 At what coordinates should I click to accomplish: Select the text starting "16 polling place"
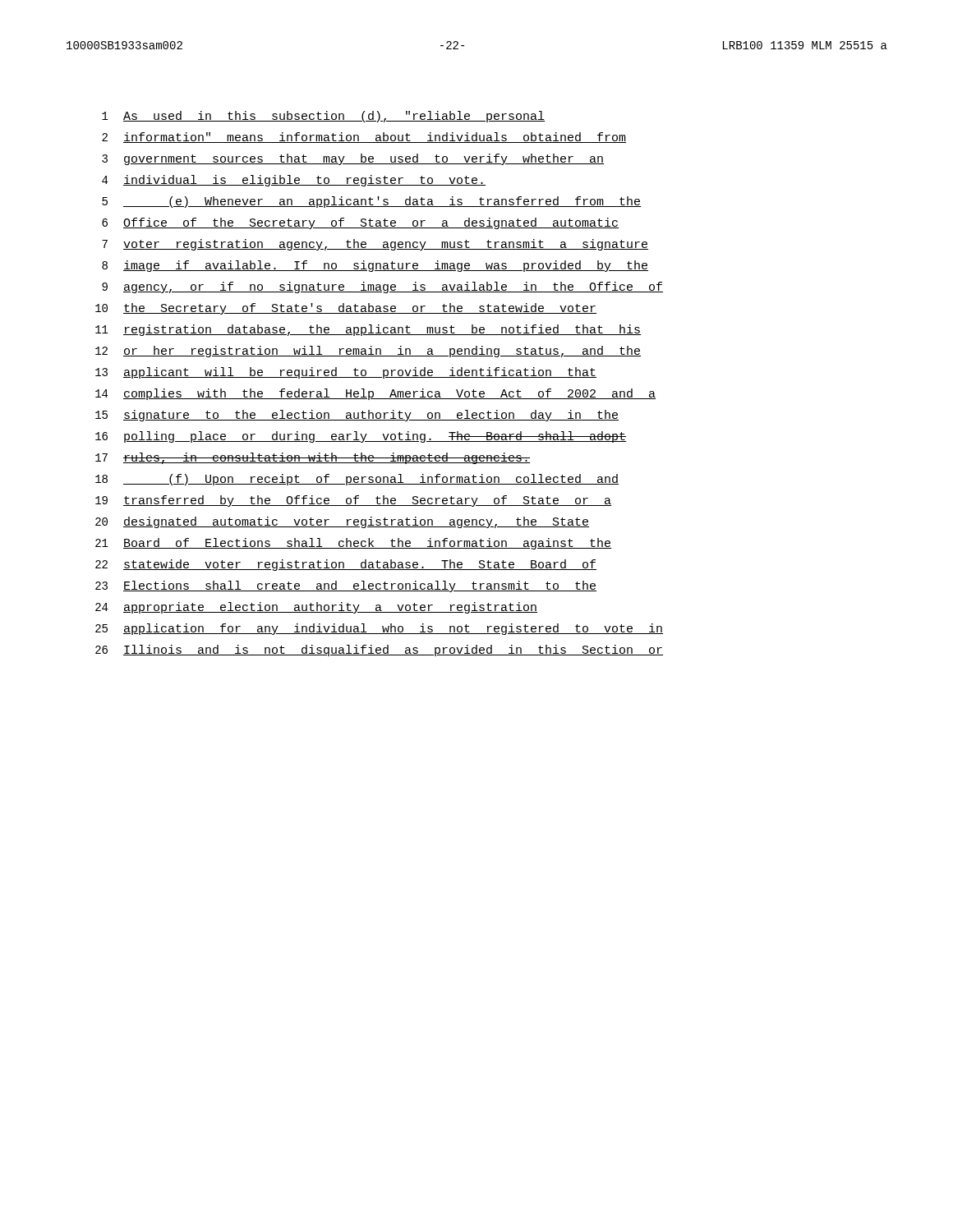pyautogui.click(x=476, y=438)
